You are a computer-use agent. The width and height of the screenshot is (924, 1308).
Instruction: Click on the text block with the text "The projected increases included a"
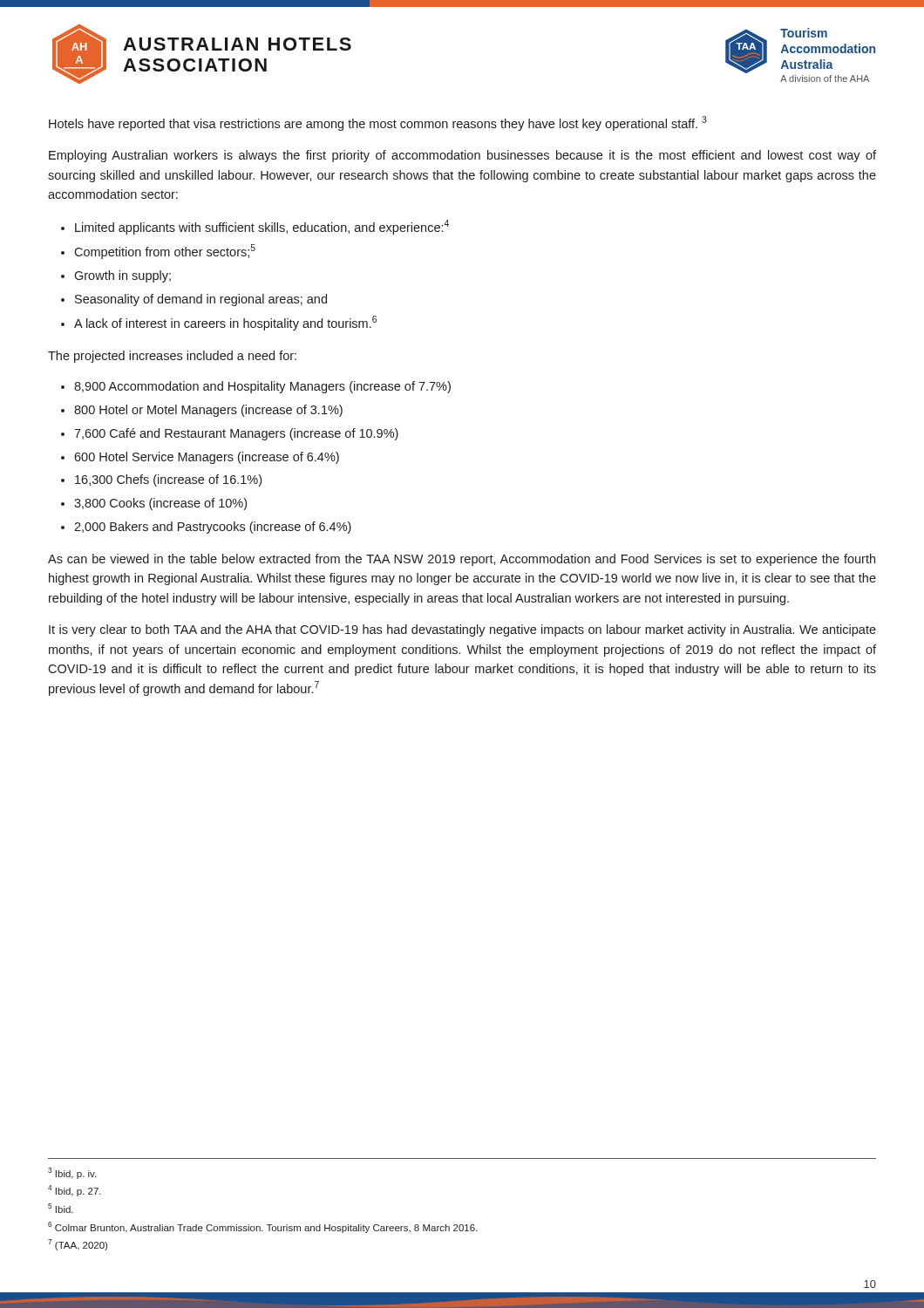click(172, 357)
